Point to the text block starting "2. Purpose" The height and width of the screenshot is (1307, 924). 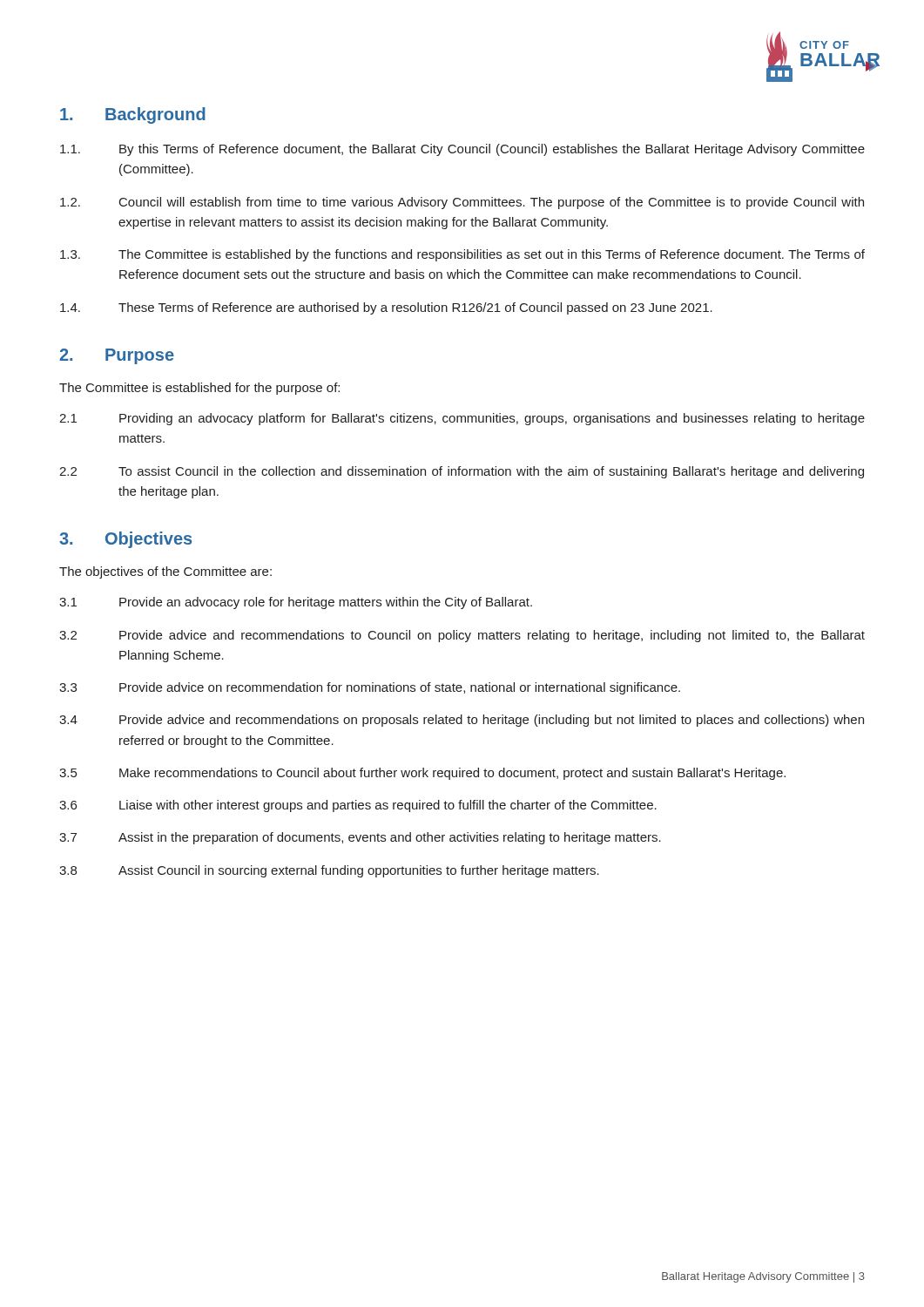coord(117,355)
